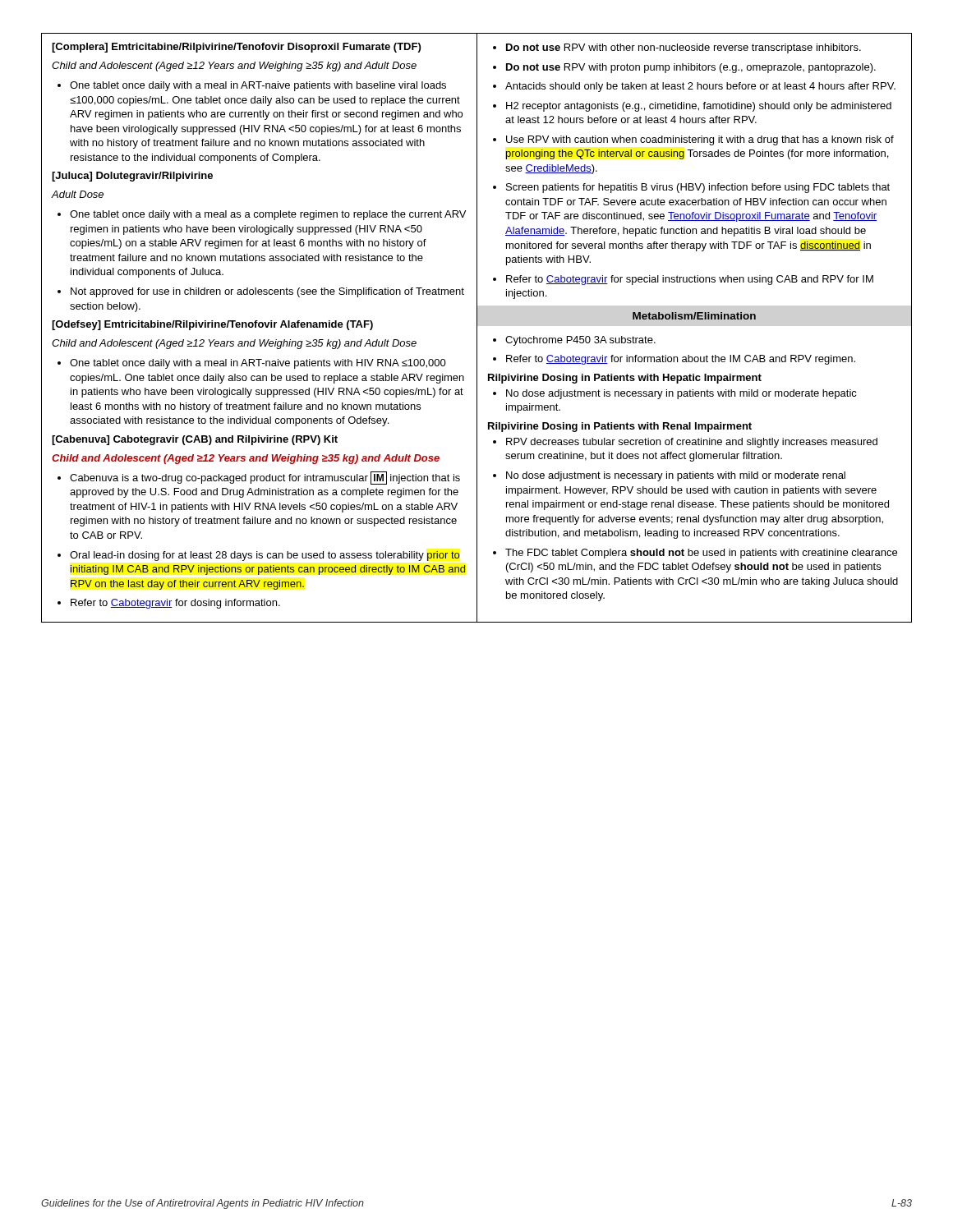Find "[Odefsey] Emtricitabine/Rilpivirine/Tenofovir Alafenamide (TAF)" on this page
The width and height of the screenshot is (953, 1232).
click(259, 324)
